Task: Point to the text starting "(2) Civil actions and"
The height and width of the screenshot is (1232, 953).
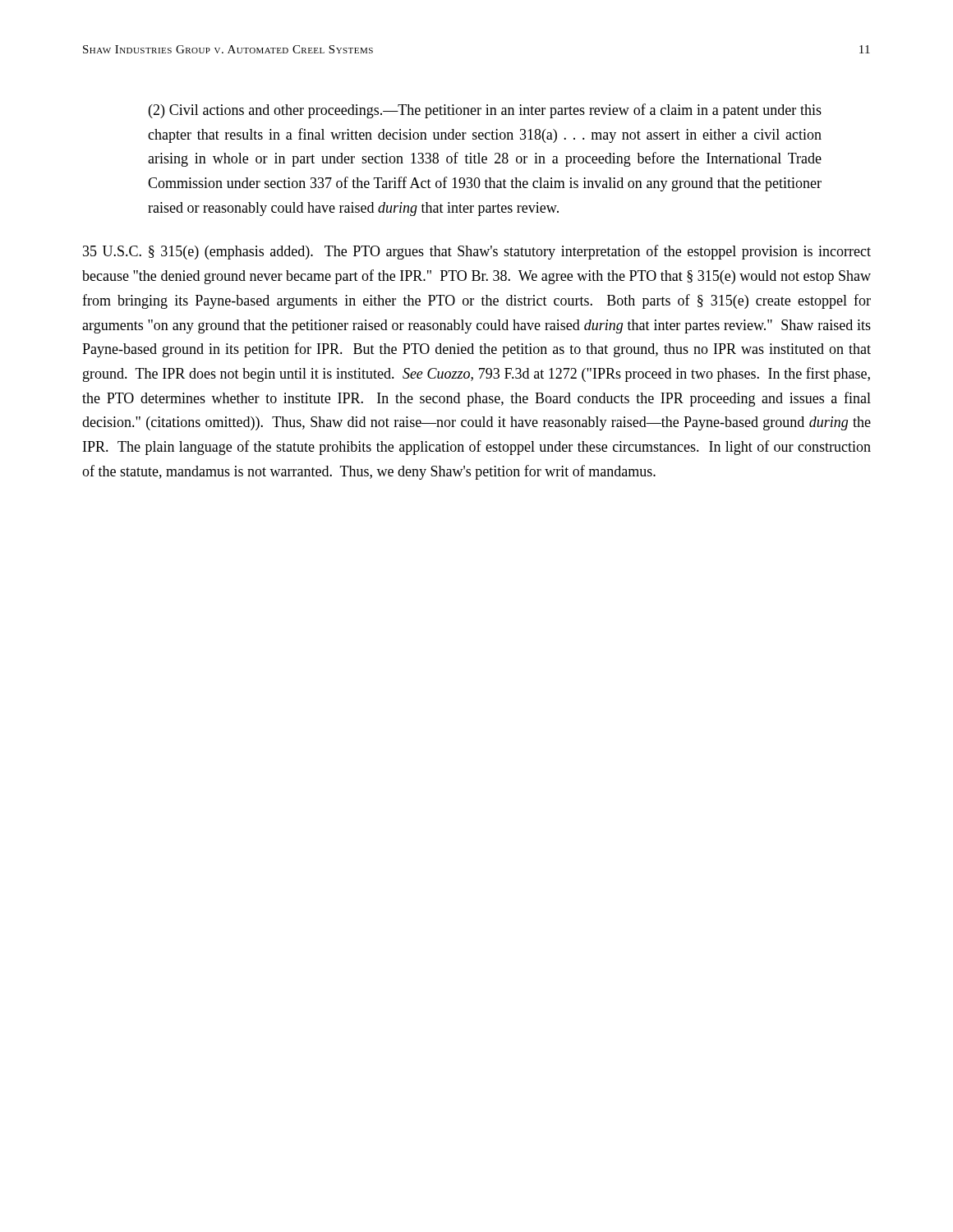Action: click(x=485, y=159)
